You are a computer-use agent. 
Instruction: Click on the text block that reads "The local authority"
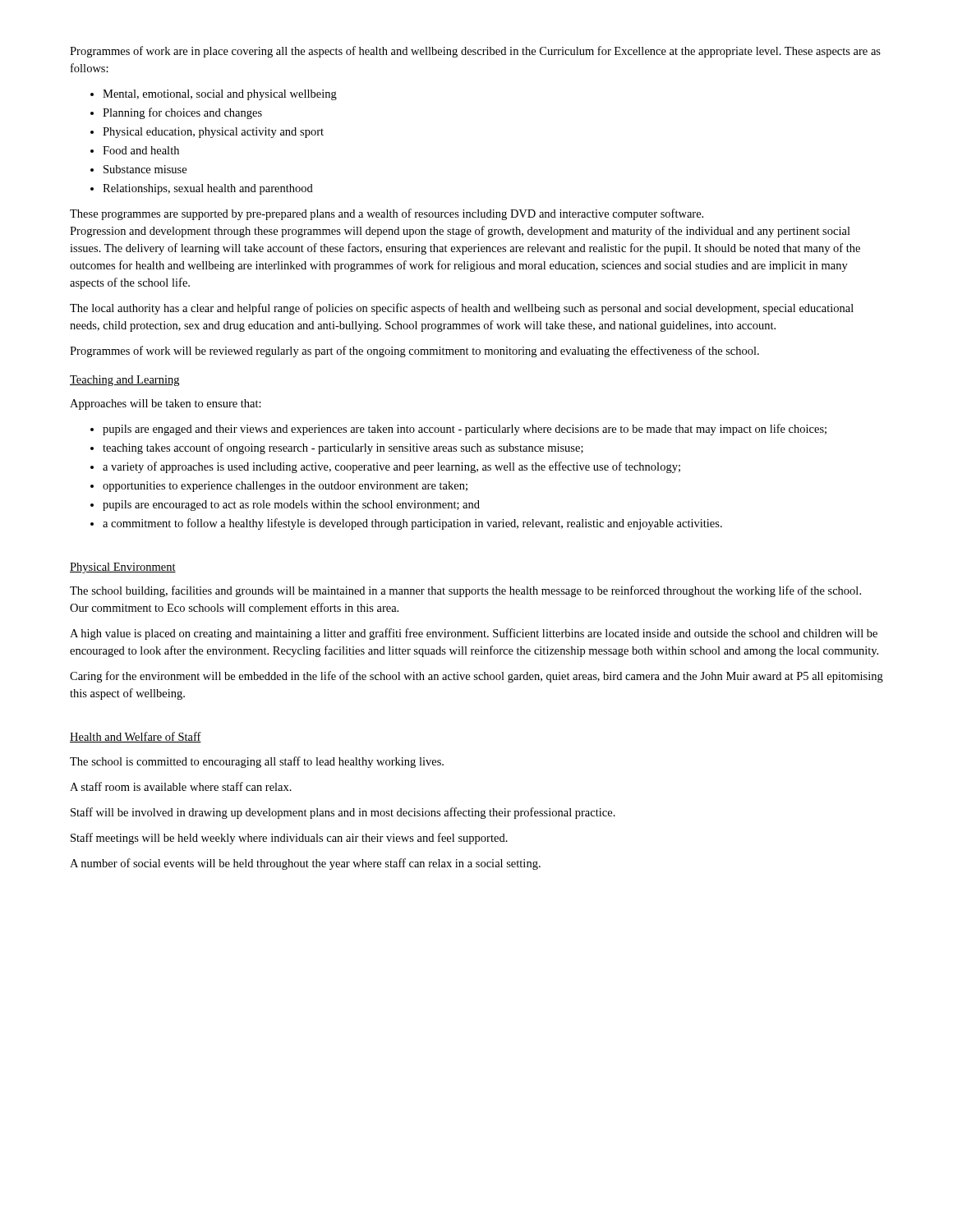pyautogui.click(x=462, y=317)
